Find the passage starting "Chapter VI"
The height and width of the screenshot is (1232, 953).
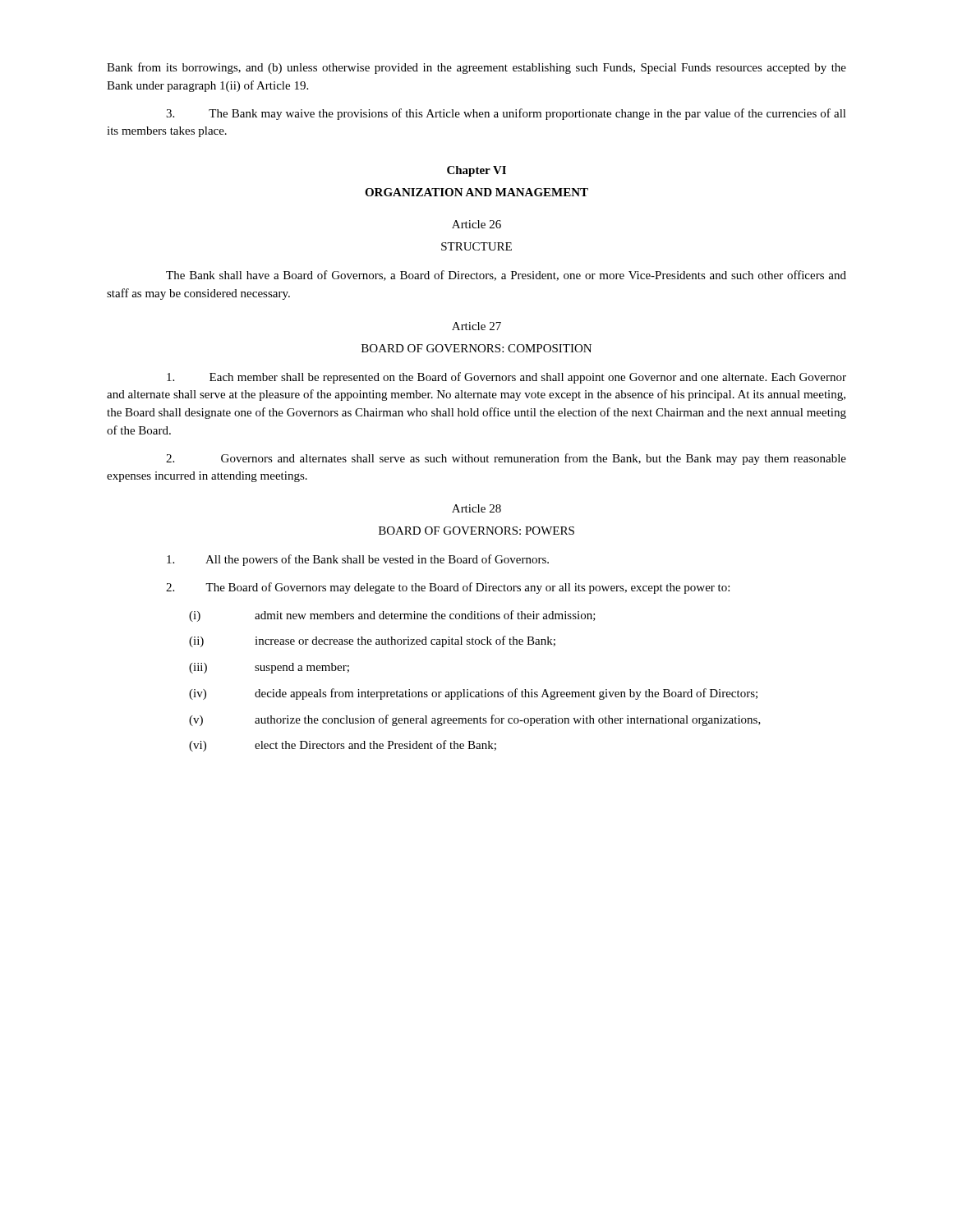coord(476,170)
